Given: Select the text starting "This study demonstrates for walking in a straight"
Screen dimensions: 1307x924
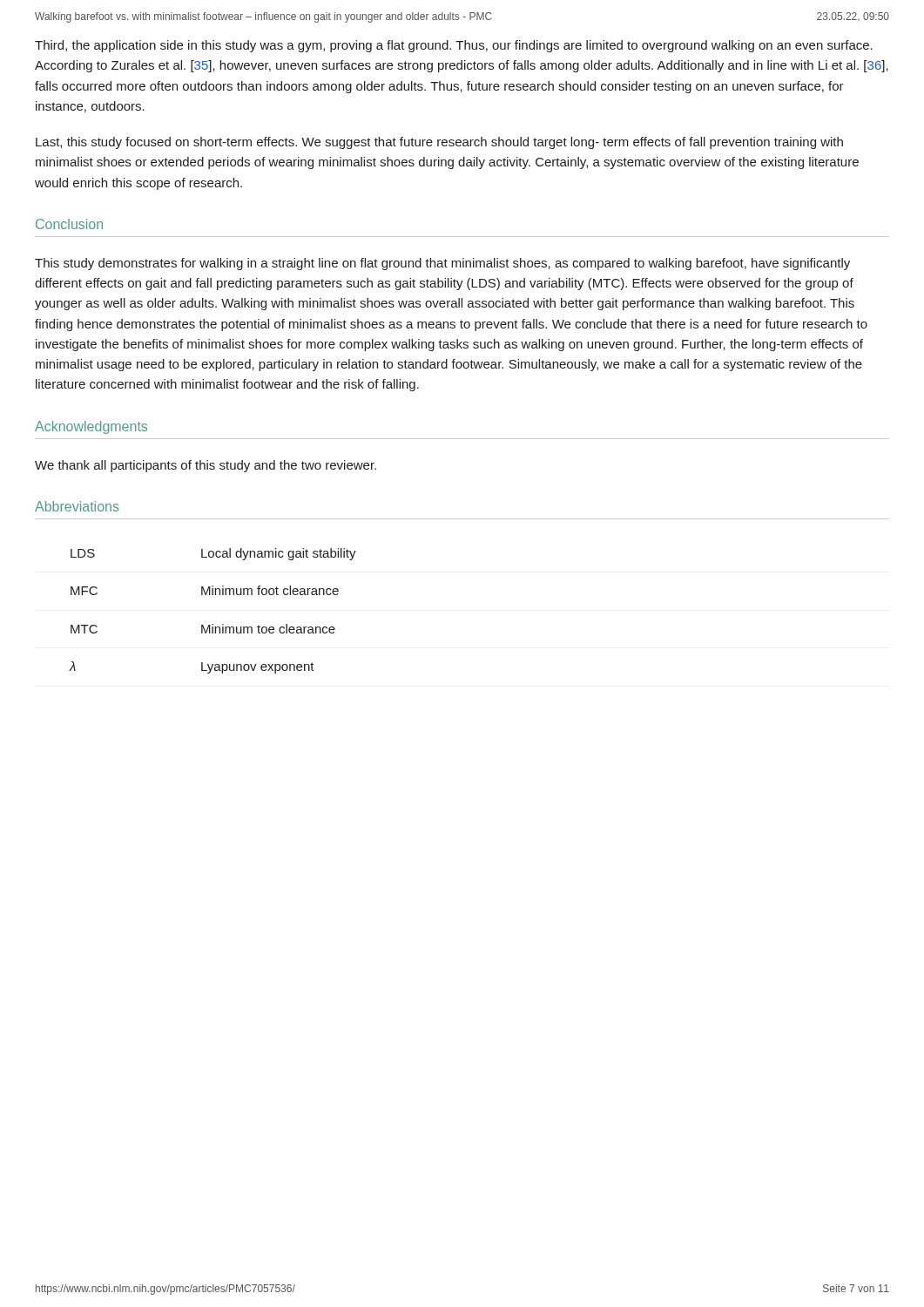Looking at the screenshot, I should [451, 323].
